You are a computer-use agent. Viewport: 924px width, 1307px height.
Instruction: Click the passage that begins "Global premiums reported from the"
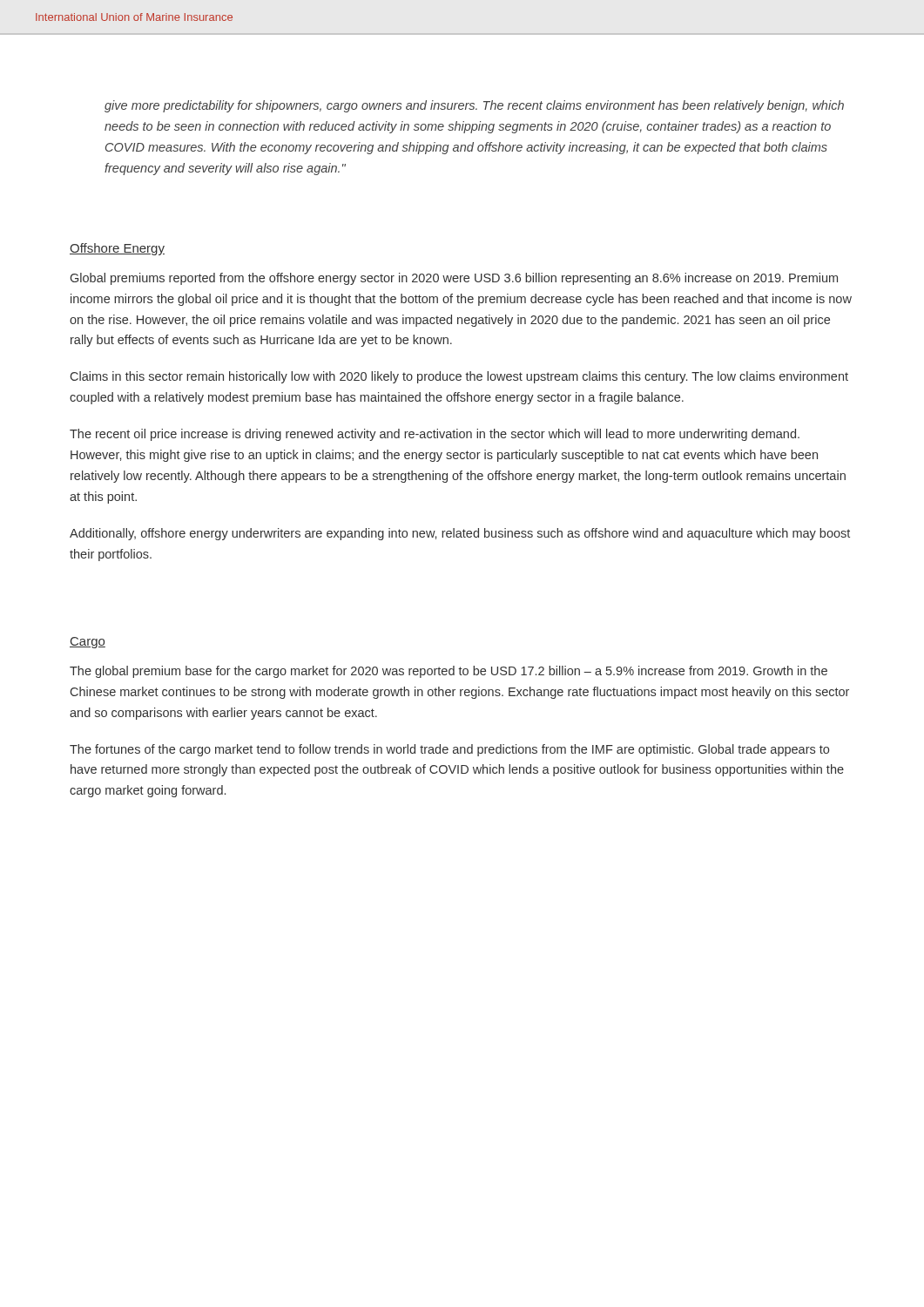462,310
